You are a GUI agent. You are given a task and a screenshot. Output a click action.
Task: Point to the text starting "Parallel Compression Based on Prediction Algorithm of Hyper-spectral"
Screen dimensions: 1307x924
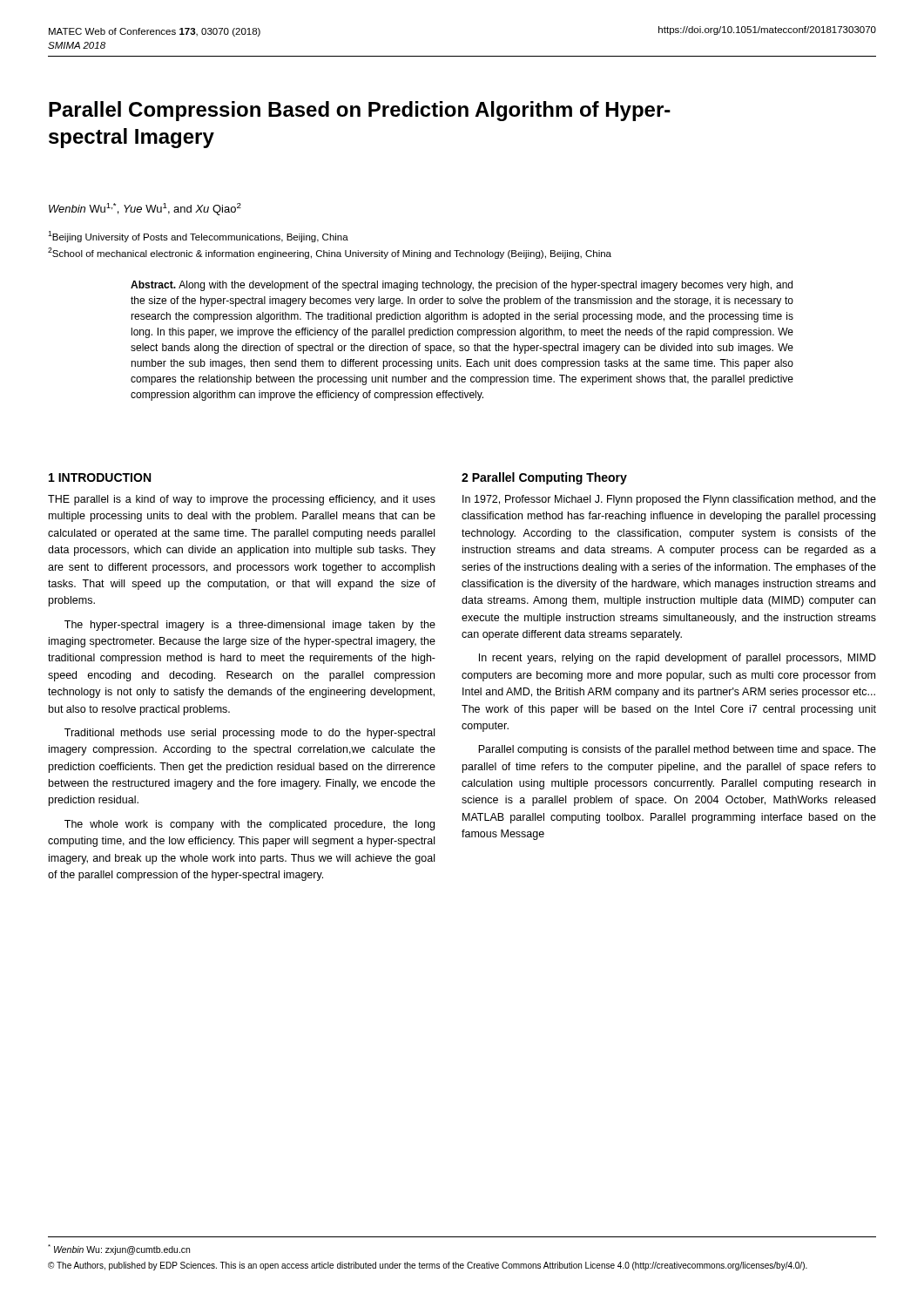pyautogui.click(x=462, y=123)
